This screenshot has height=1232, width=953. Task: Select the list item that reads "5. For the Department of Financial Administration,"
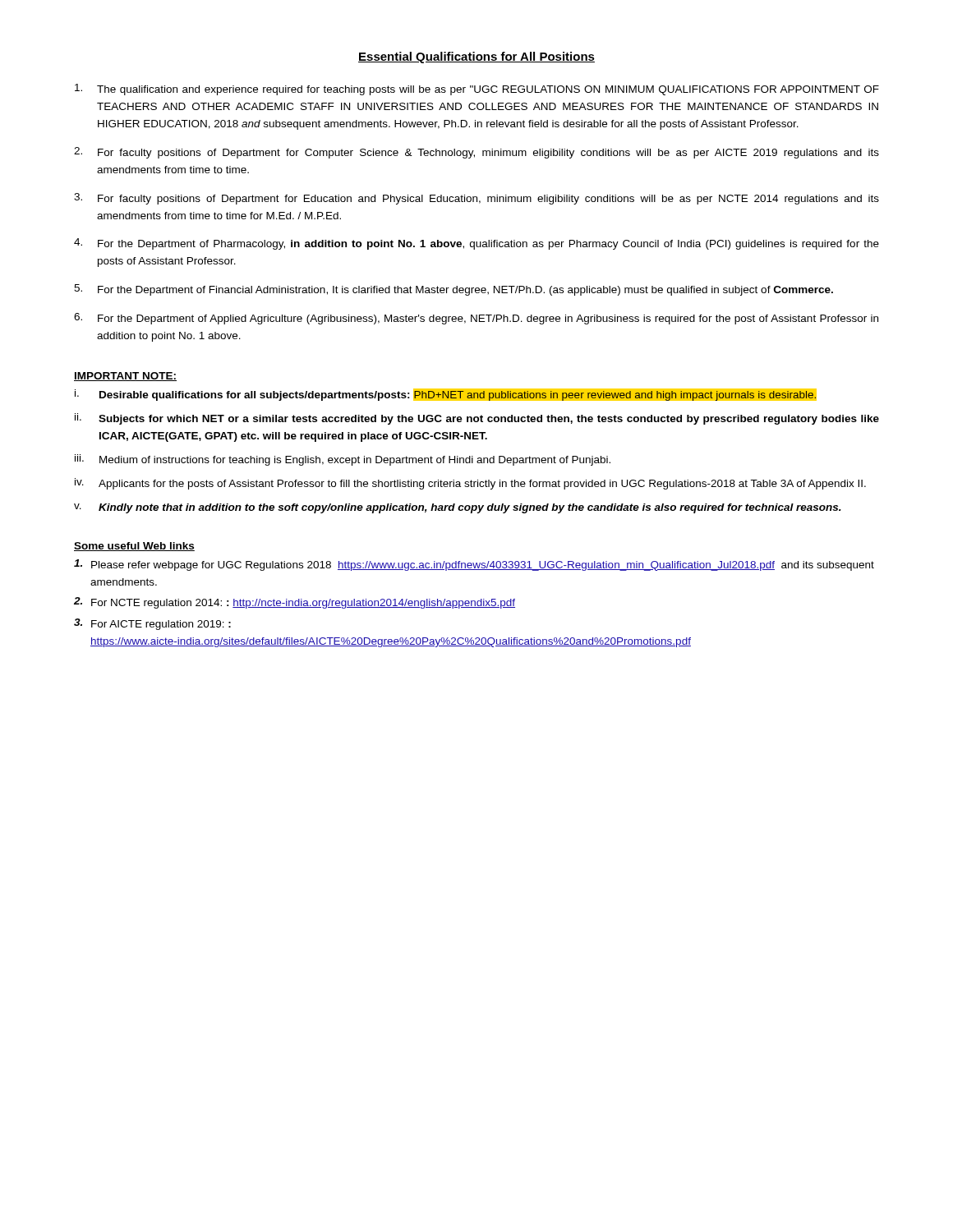click(476, 291)
